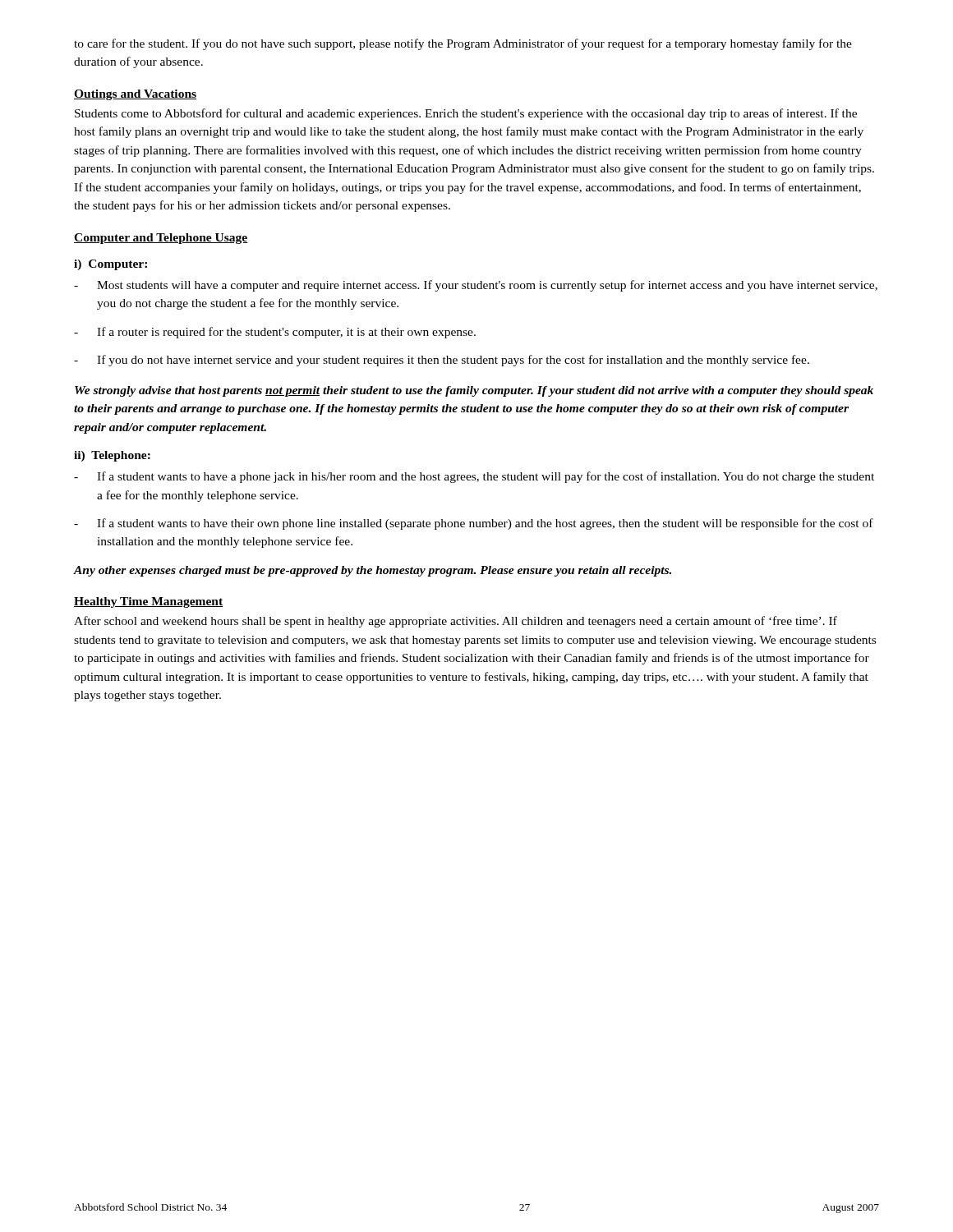Viewport: 953px width, 1232px height.
Task: Where does it say "ii) Telephone:"?
Action: tap(113, 455)
